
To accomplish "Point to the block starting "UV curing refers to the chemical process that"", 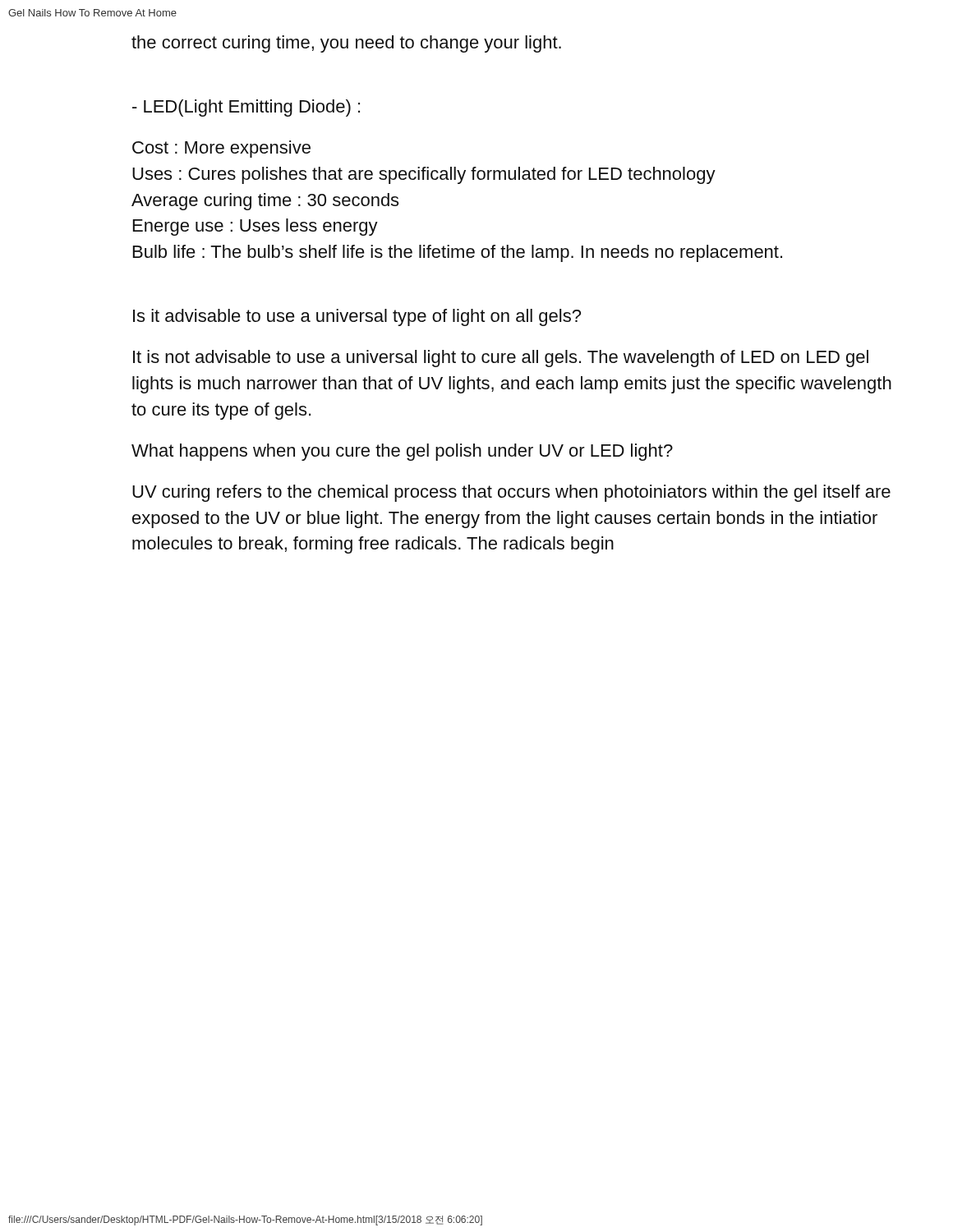I will point(511,518).
